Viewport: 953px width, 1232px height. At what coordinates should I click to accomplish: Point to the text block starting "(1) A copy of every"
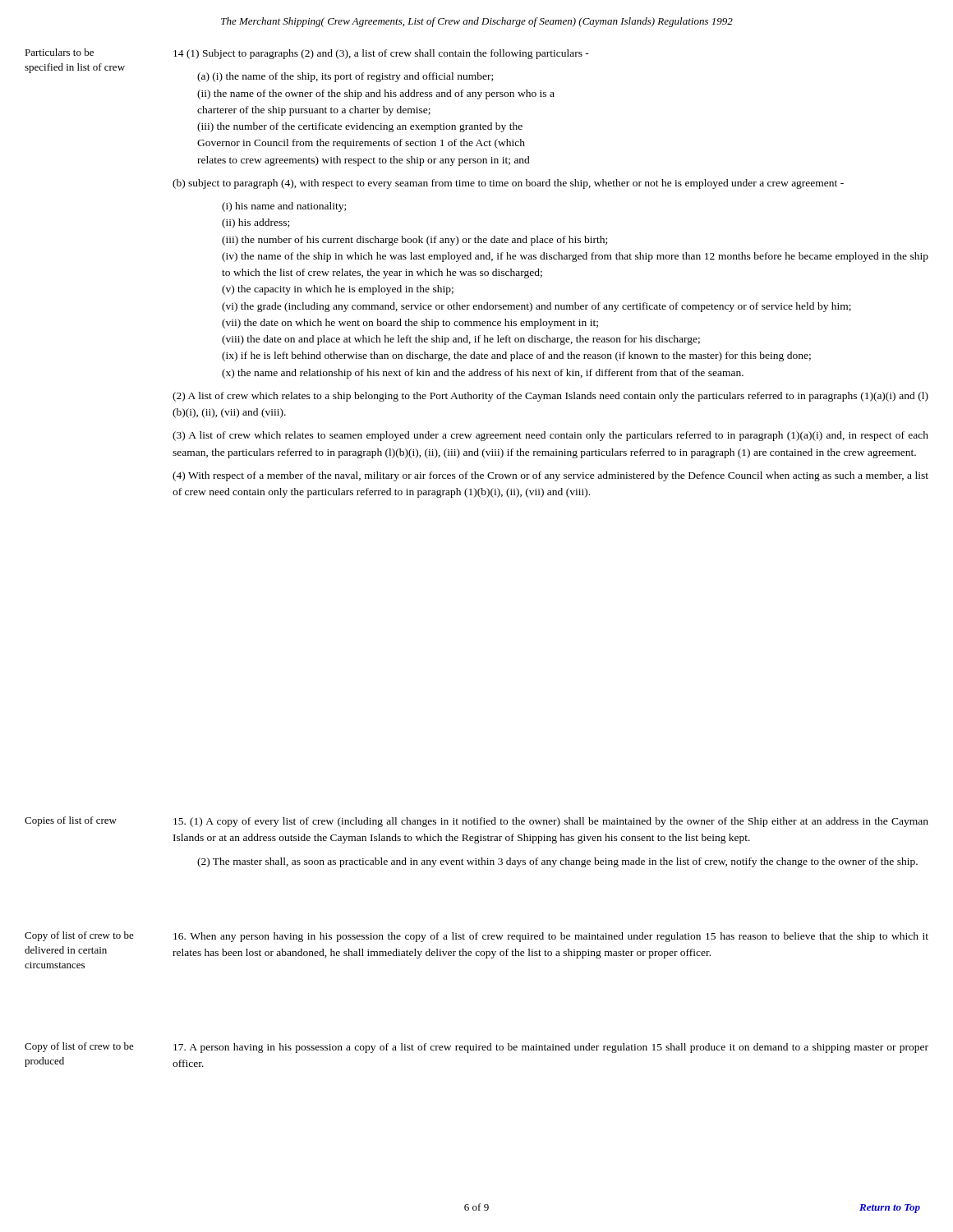550,830
